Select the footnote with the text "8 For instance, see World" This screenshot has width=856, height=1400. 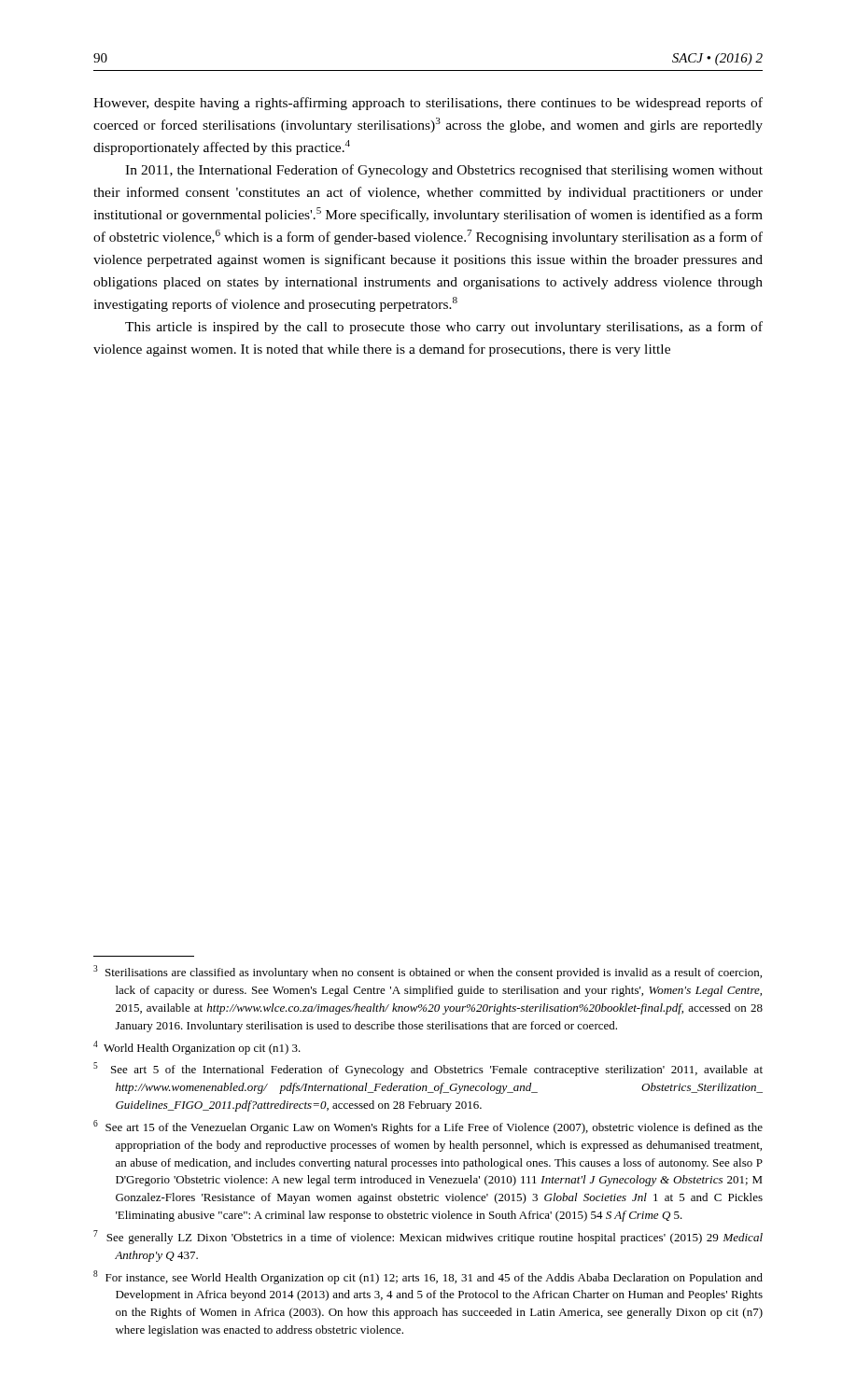point(428,1304)
